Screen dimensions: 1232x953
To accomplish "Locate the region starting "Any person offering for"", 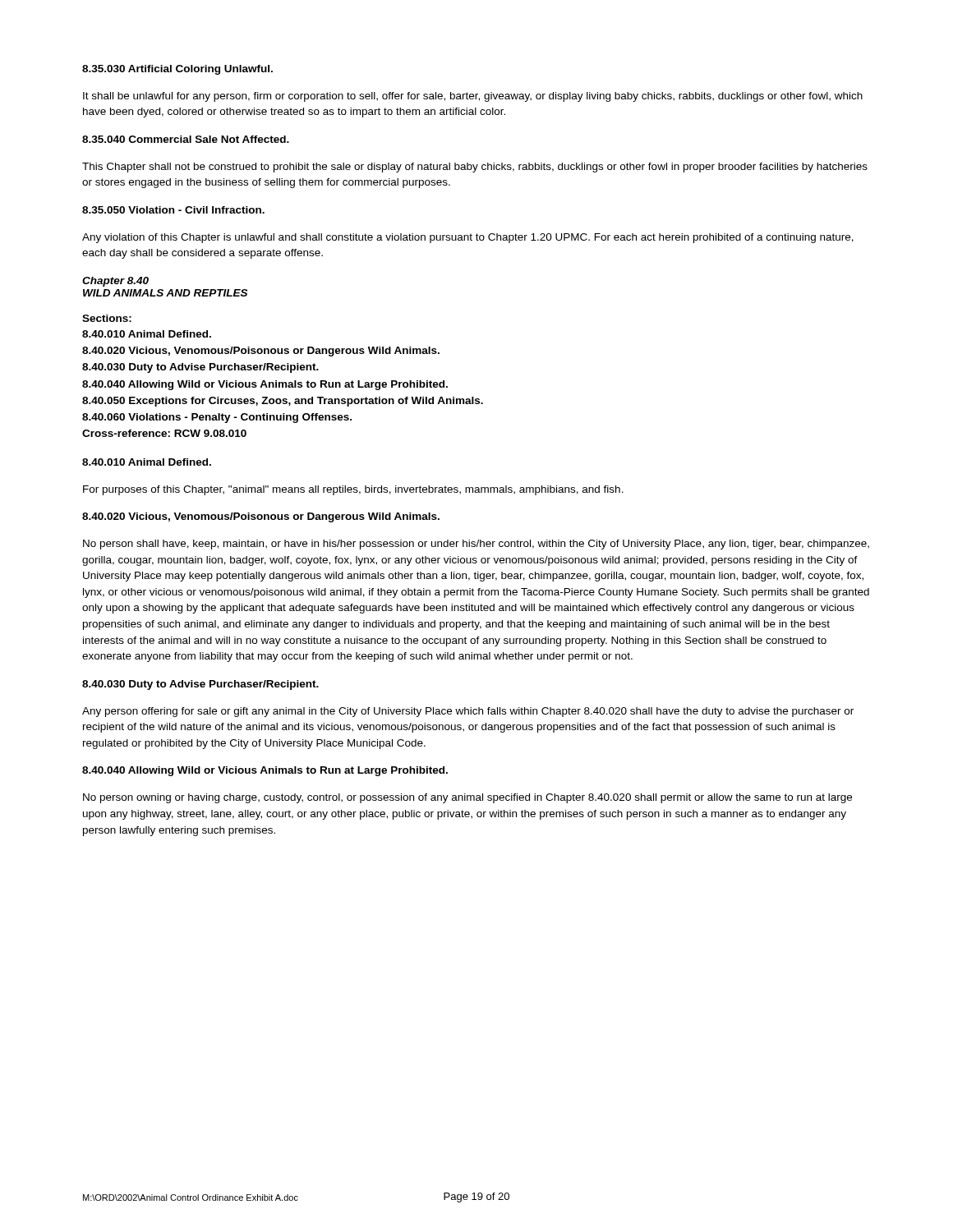I will (476, 727).
